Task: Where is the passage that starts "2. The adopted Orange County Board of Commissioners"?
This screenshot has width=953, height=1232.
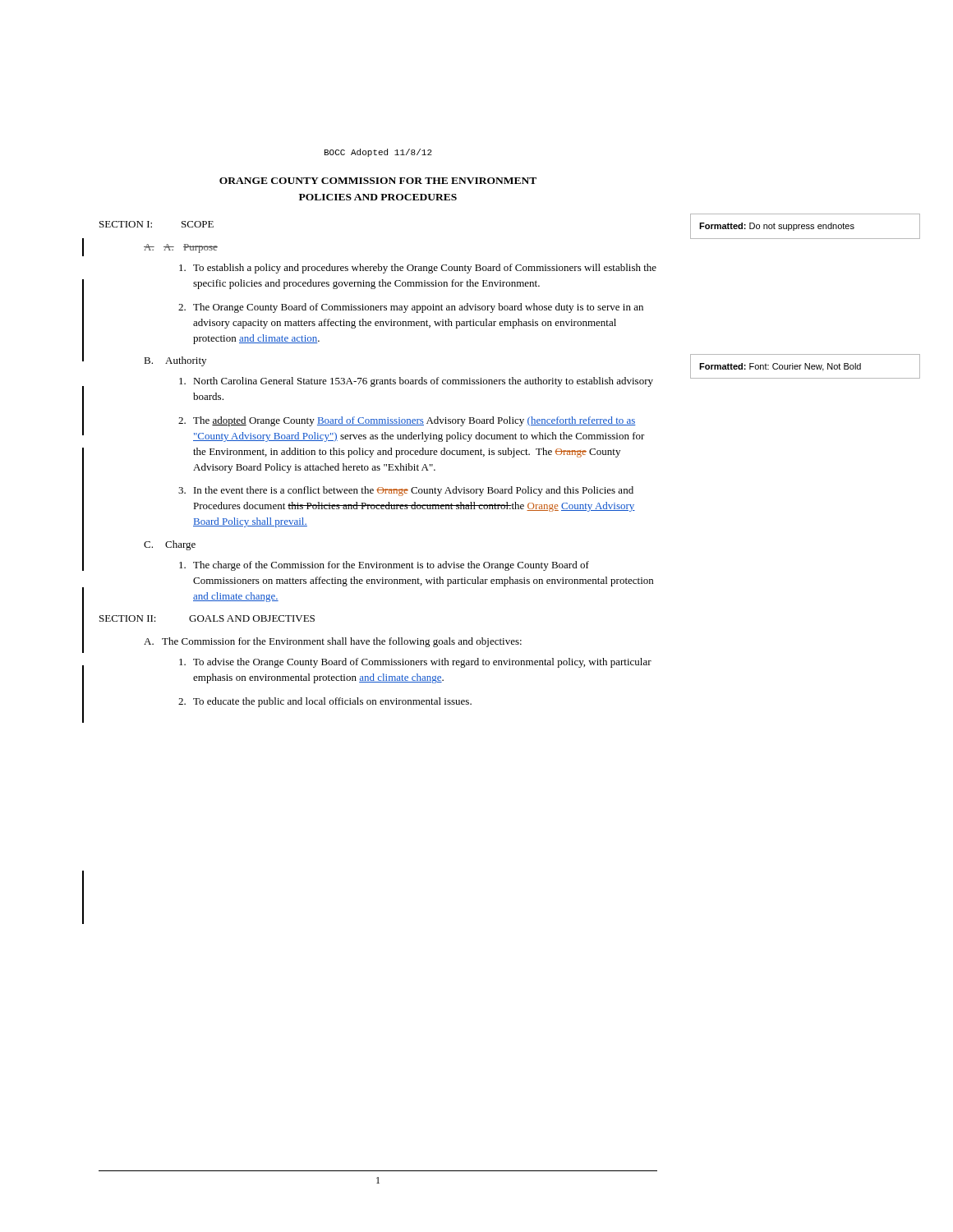Action: pos(418,444)
